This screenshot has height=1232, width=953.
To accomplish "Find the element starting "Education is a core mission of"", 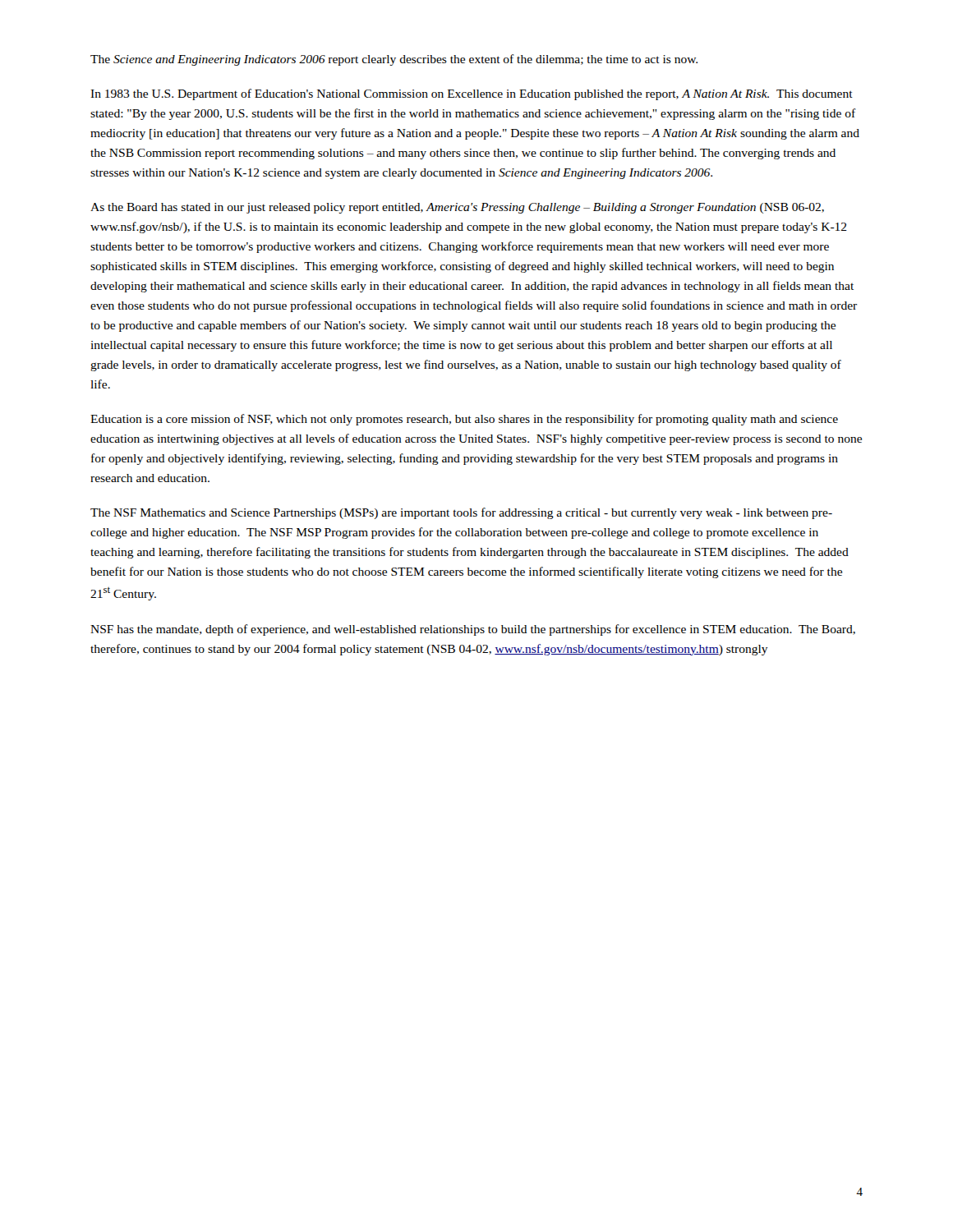I will point(476,448).
